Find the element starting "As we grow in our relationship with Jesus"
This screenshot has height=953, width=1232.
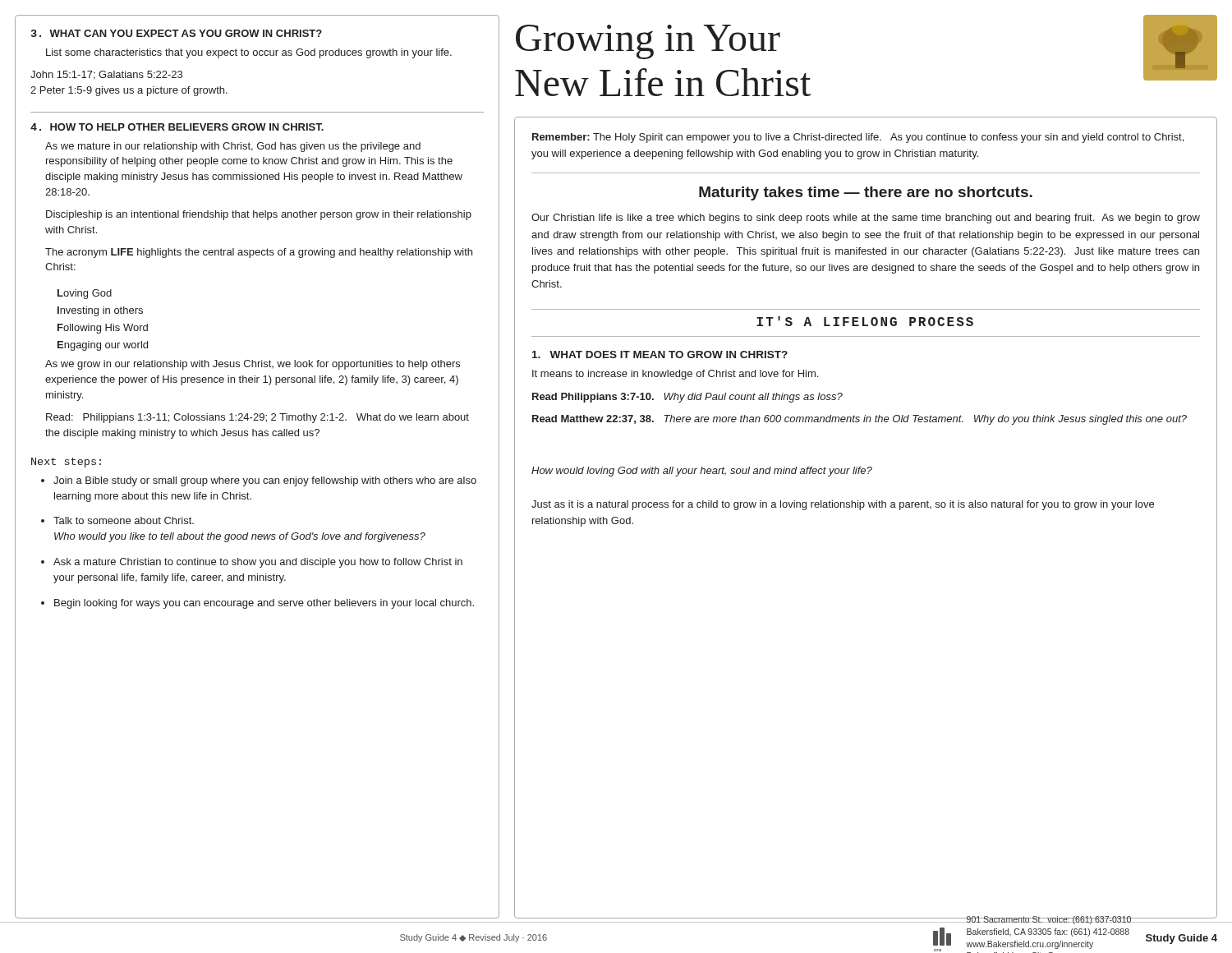point(253,379)
